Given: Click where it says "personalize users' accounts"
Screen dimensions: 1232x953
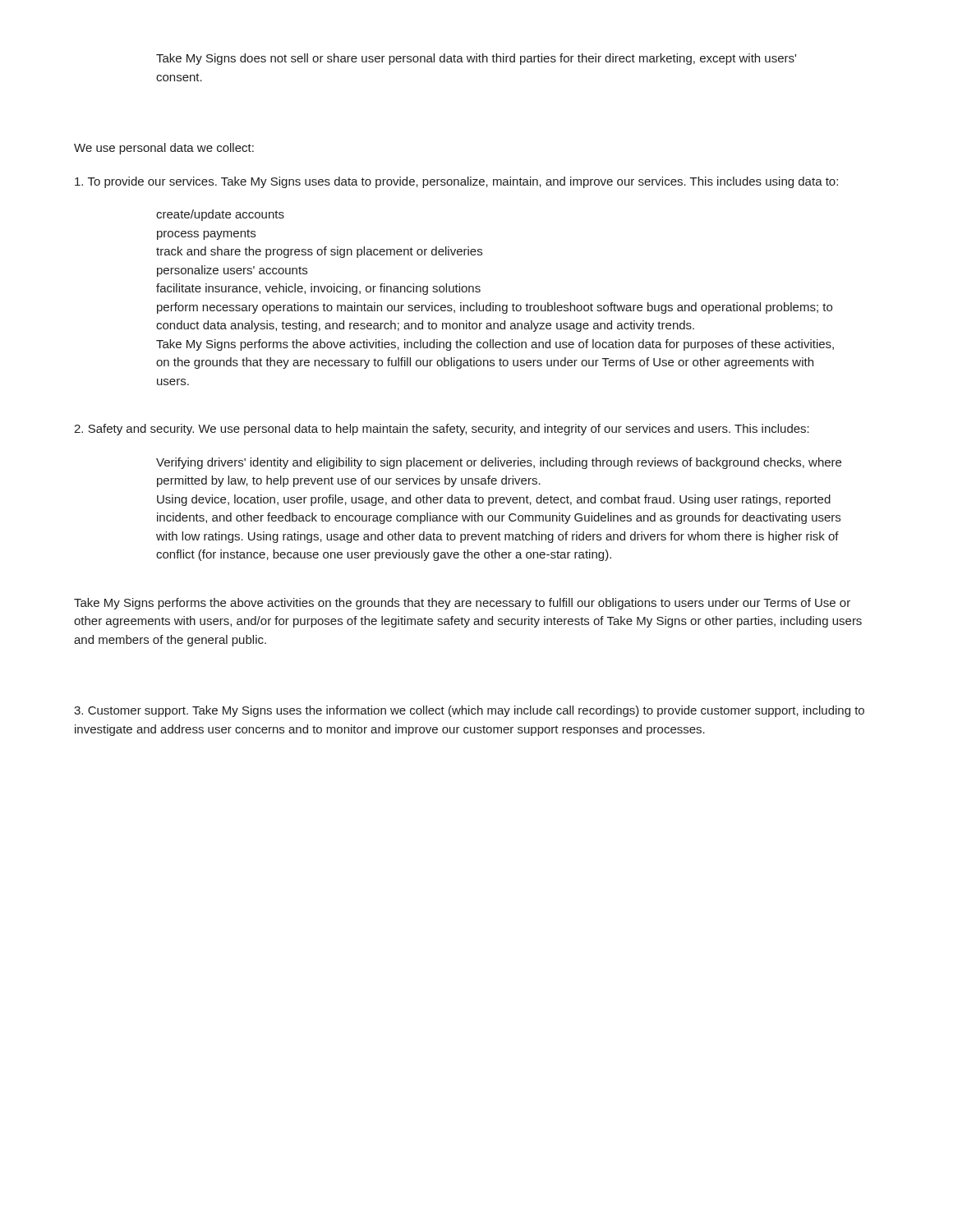Looking at the screenshot, I should pyautogui.click(x=232, y=271).
